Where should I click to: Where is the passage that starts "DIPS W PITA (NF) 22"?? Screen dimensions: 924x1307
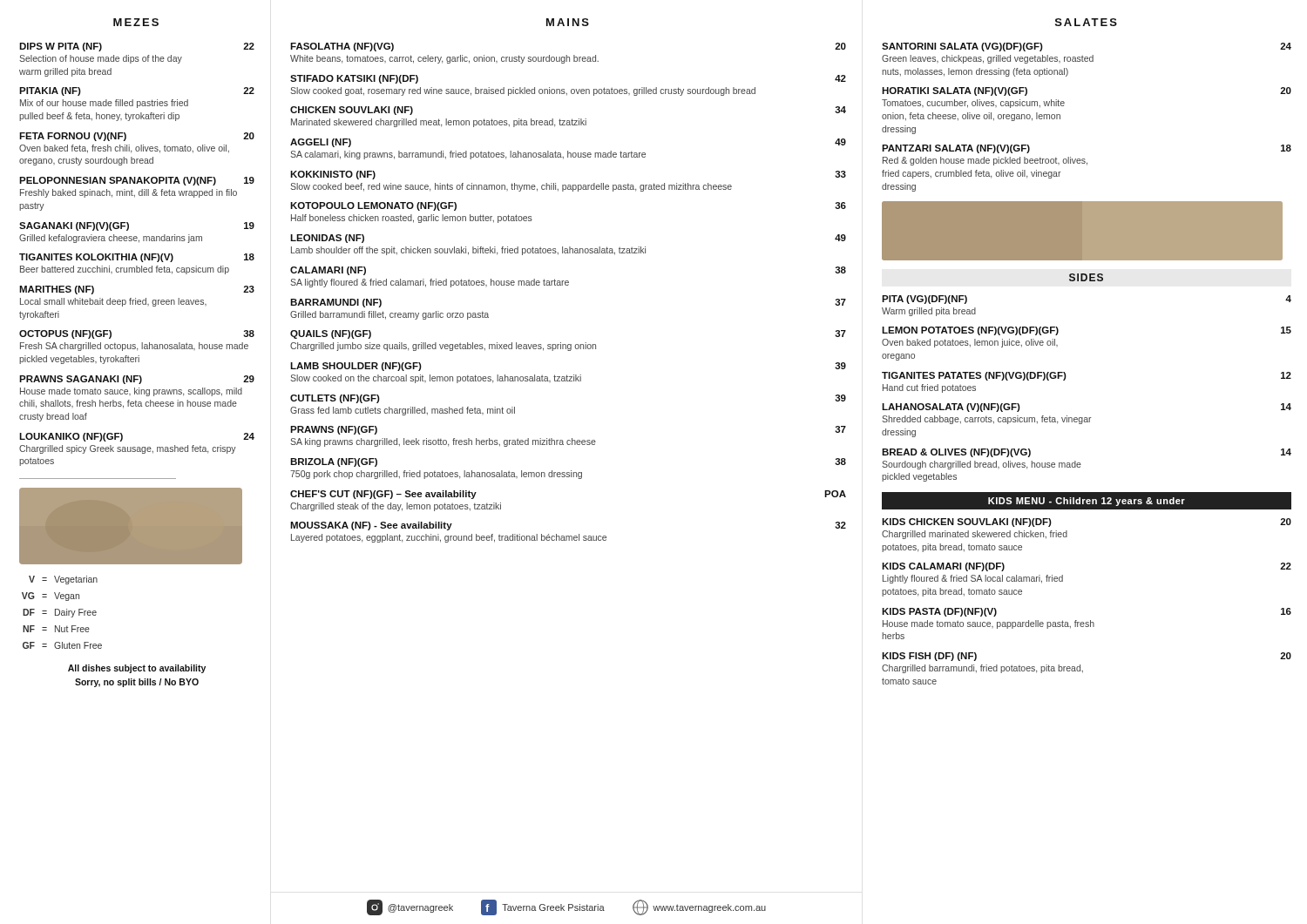(x=137, y=59)
